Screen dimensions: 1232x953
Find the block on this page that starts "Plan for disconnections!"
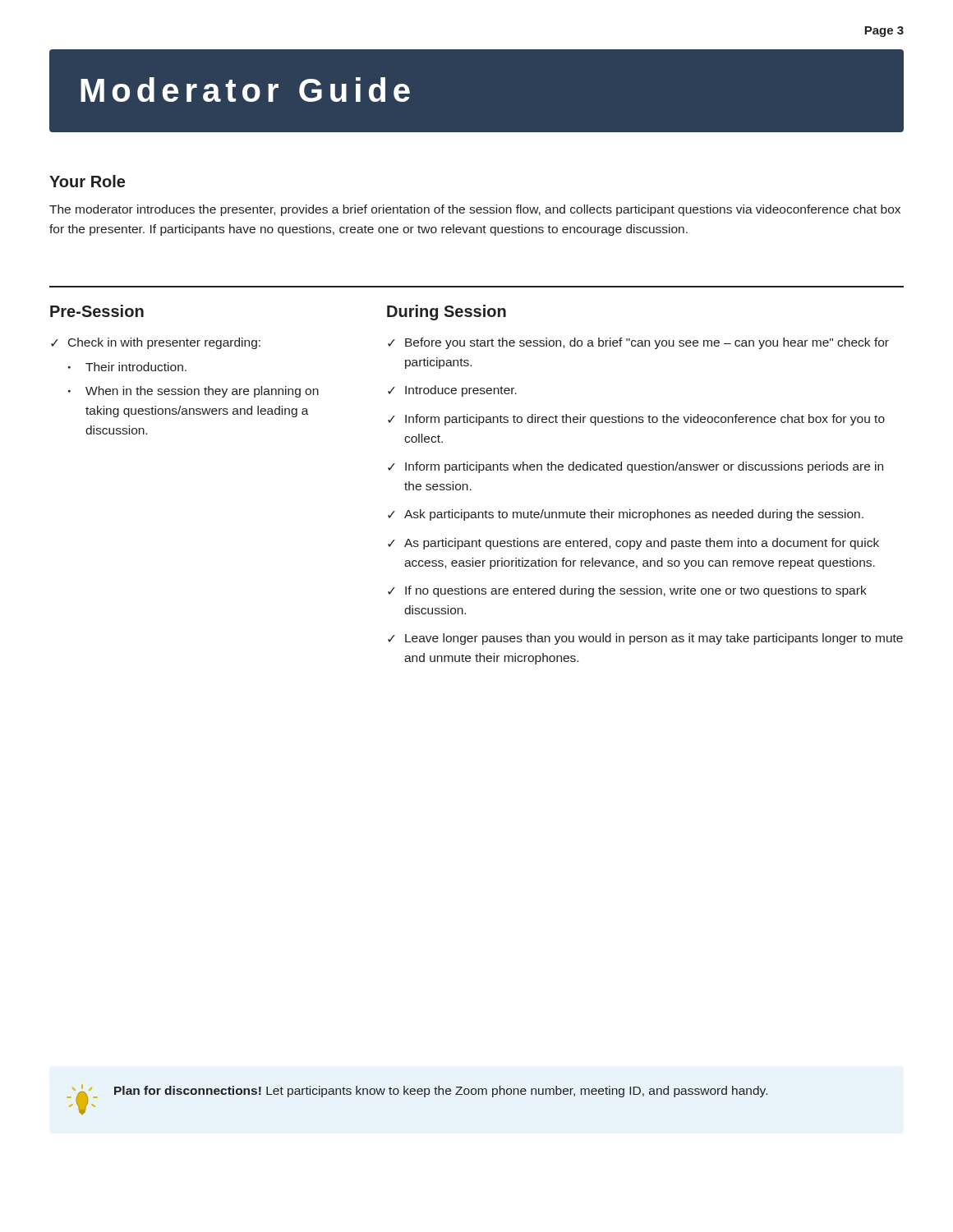[x=474, y=1100]
